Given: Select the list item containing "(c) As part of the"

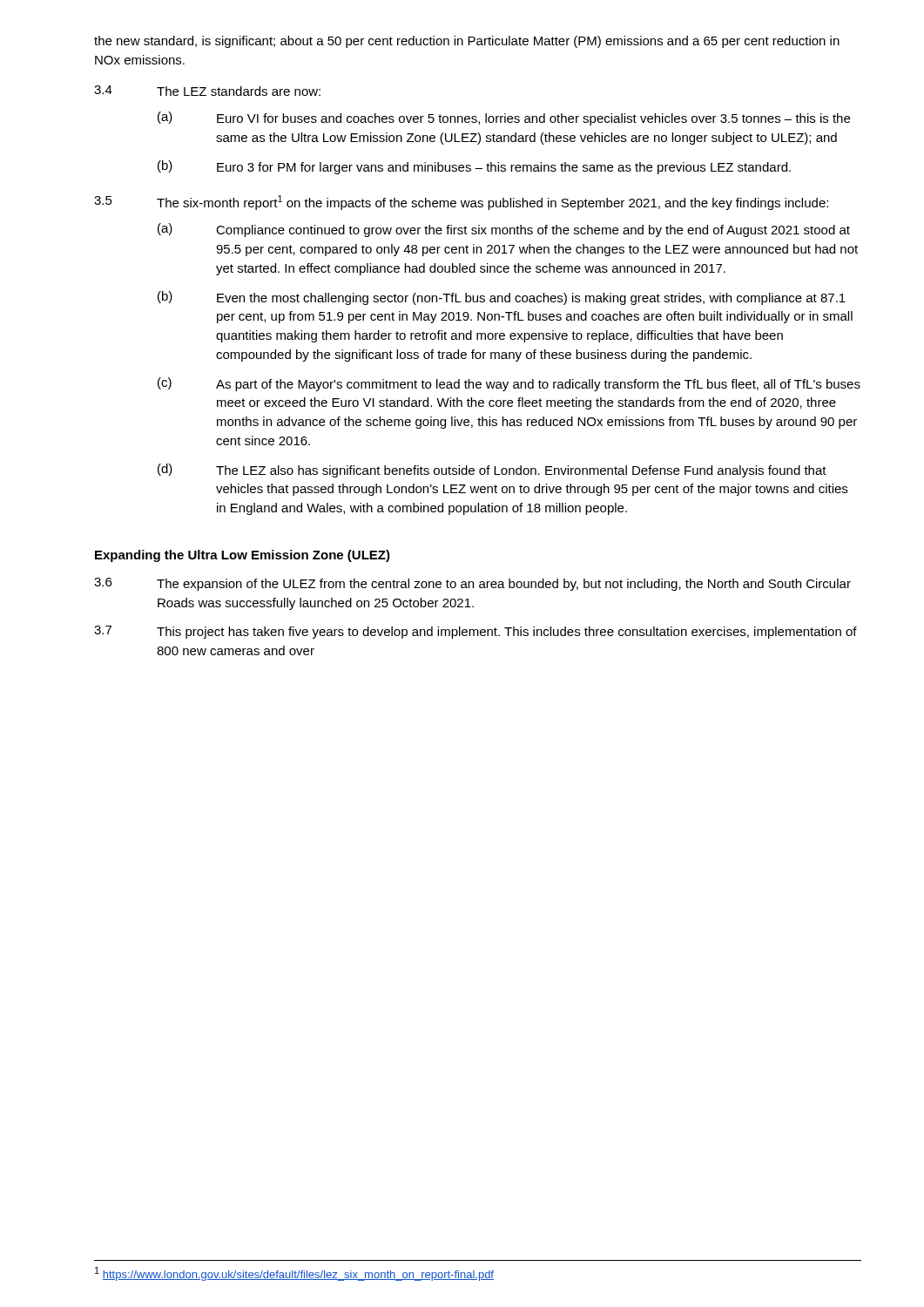Looking at the screenshot, I should tap(509, 412).
